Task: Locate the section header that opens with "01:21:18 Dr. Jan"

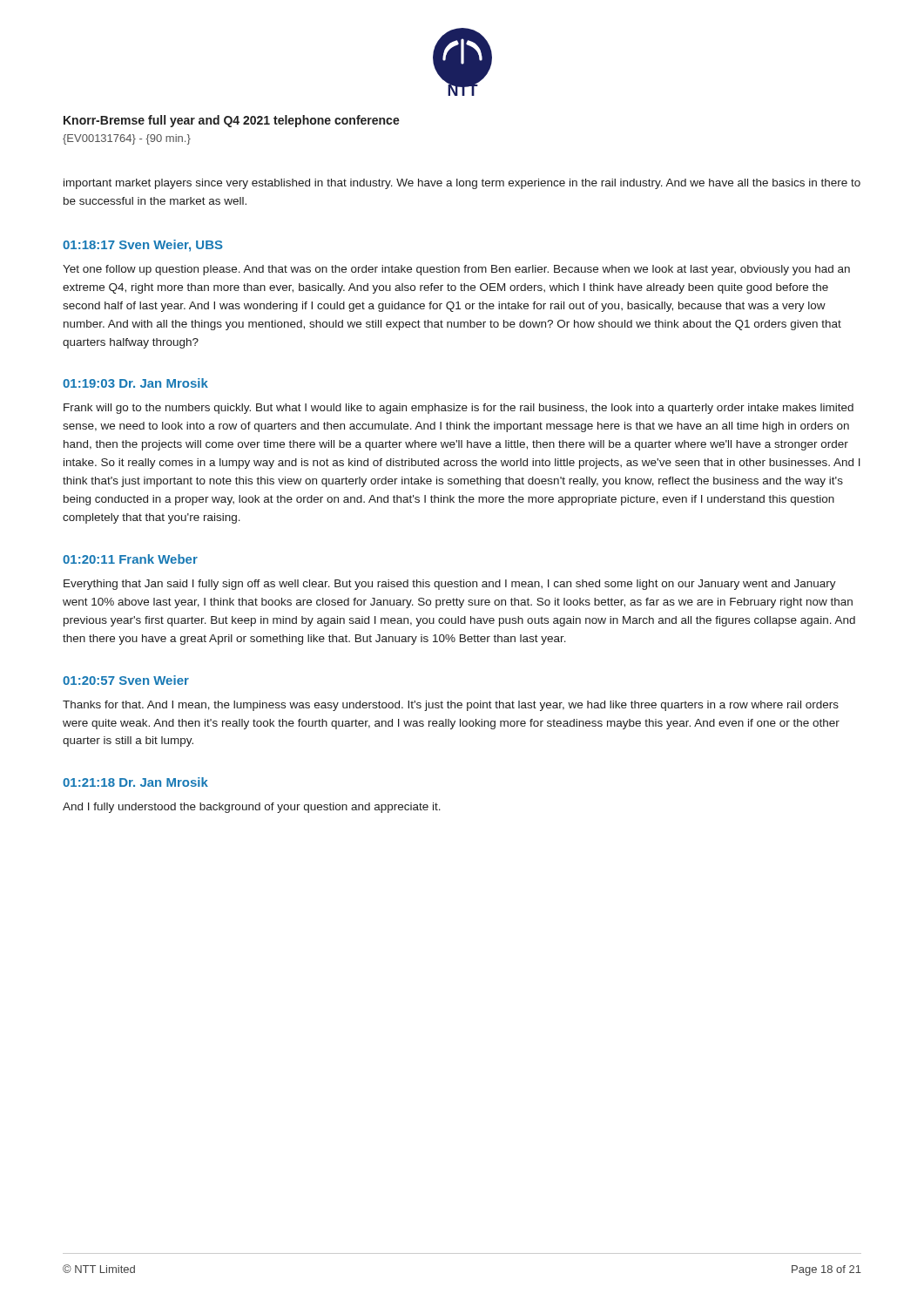Action: coord(135,782)
